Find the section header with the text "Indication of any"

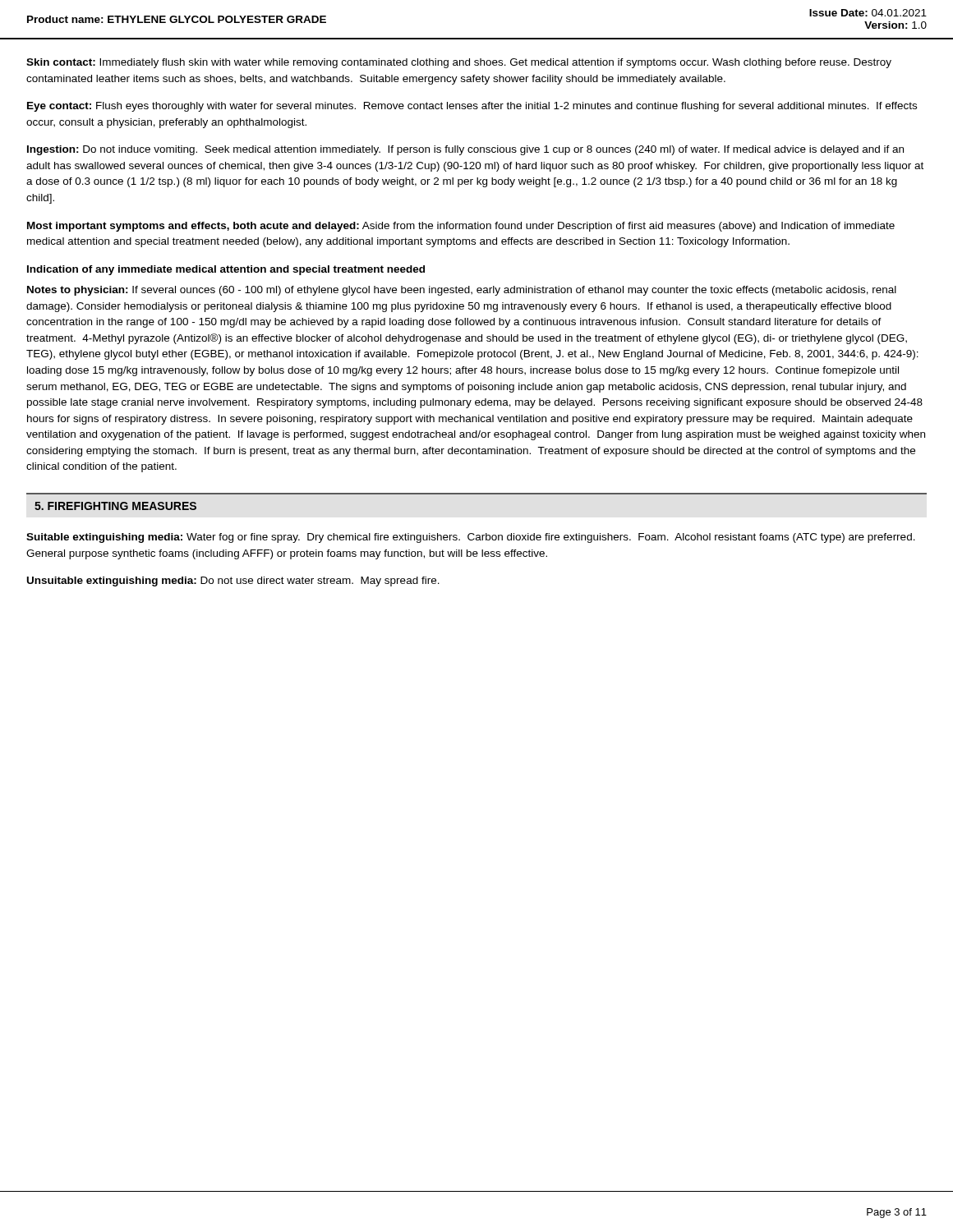pyautogui.click(x=226, y=269)
